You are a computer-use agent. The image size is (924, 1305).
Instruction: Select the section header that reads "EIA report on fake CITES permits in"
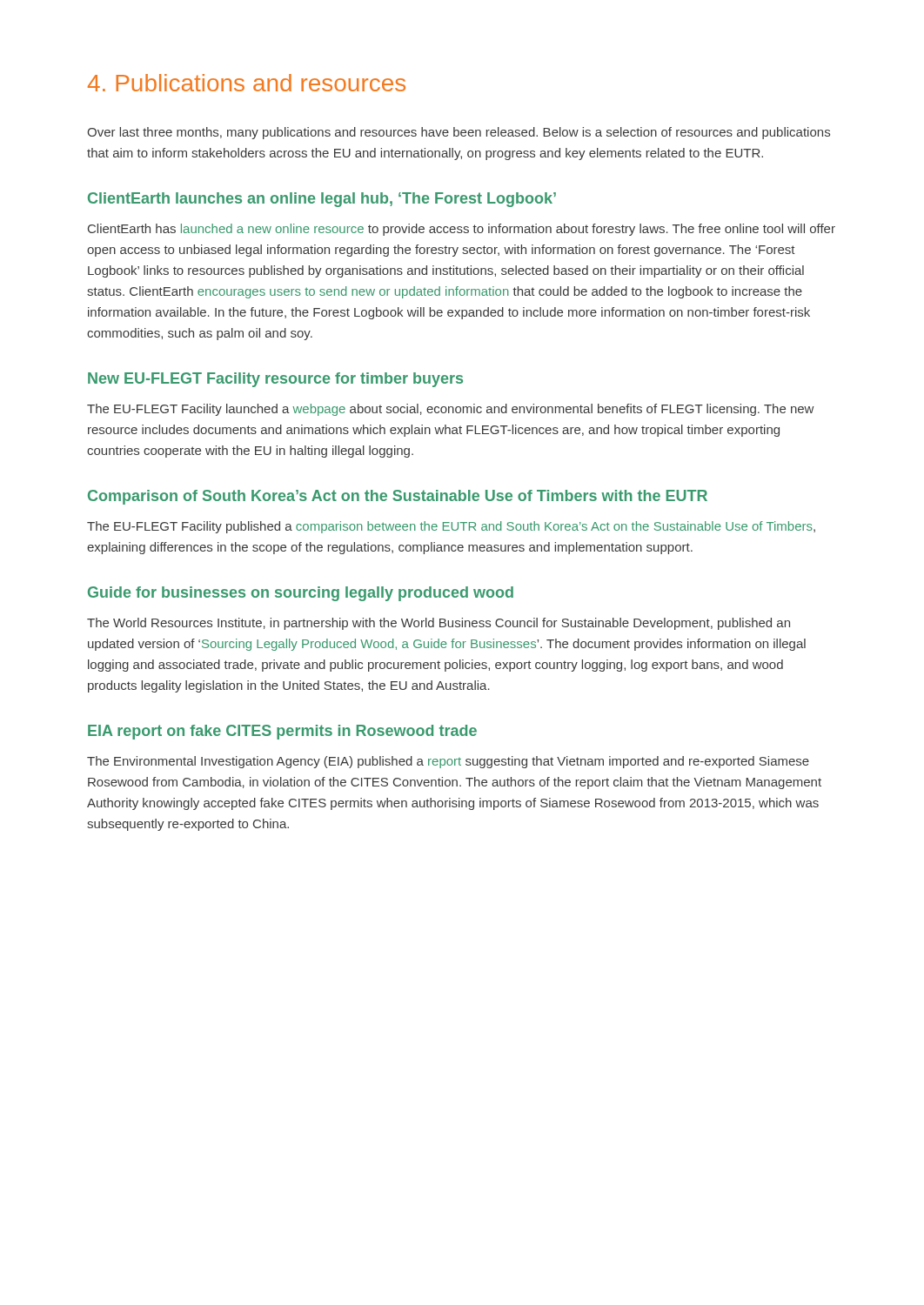(282, 731)
